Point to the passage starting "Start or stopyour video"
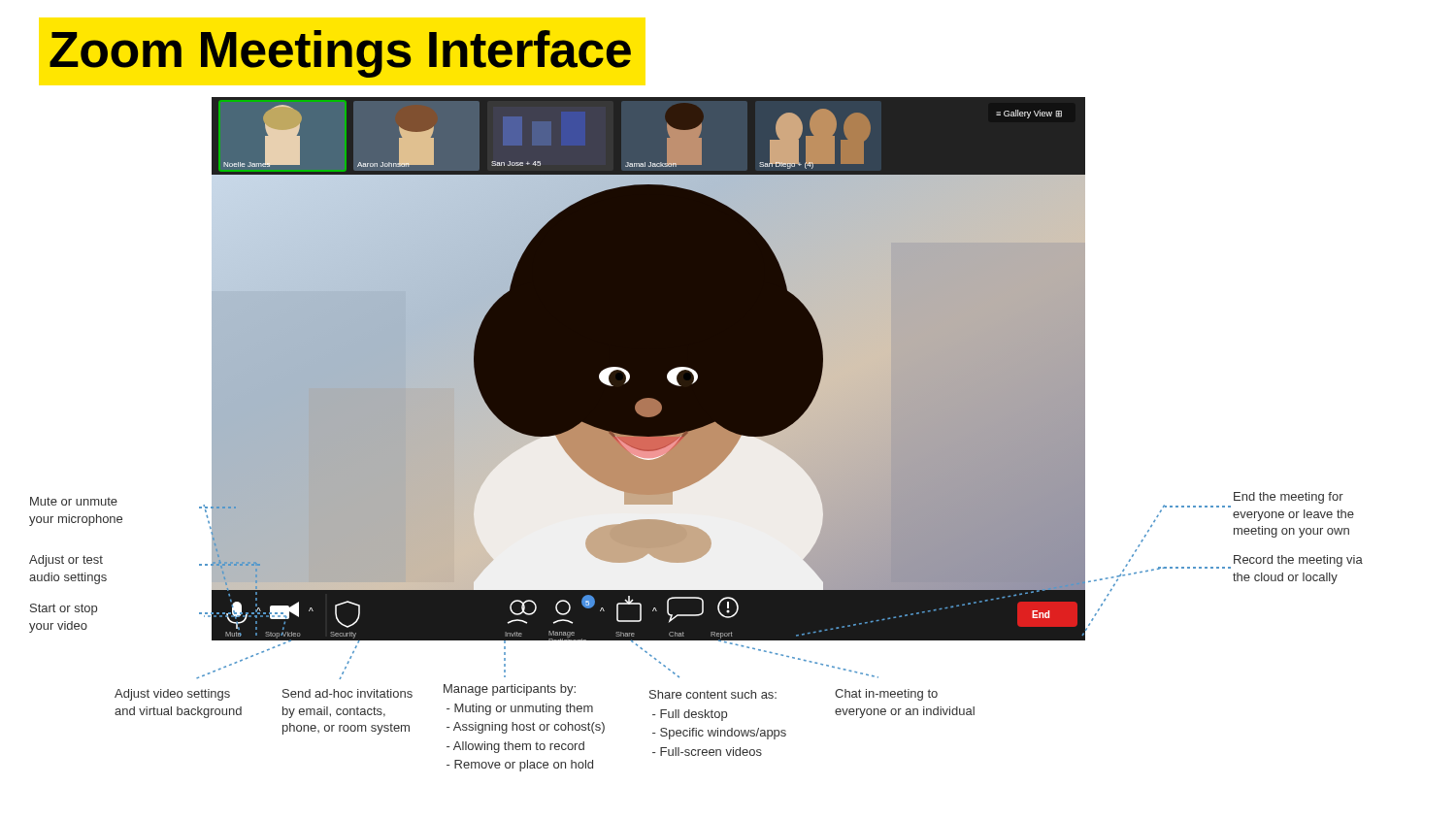This screenshot has width=1456, height=819. (x=63, y=616)
